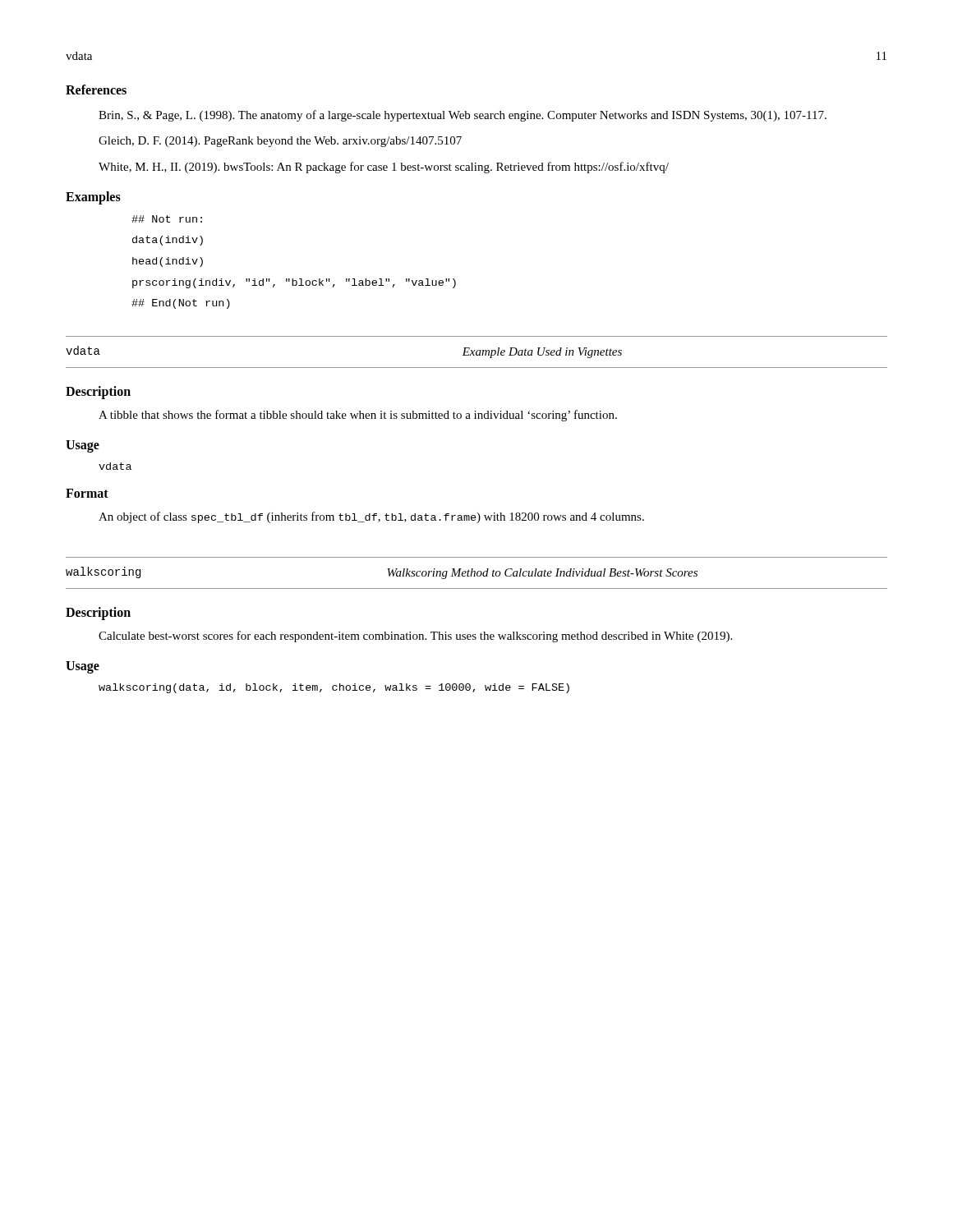Select the element starting "walkscoring(data, id, block, item, choice, walks ="
The width and height of the screenshot is (953, 1232).
point(335,688)
